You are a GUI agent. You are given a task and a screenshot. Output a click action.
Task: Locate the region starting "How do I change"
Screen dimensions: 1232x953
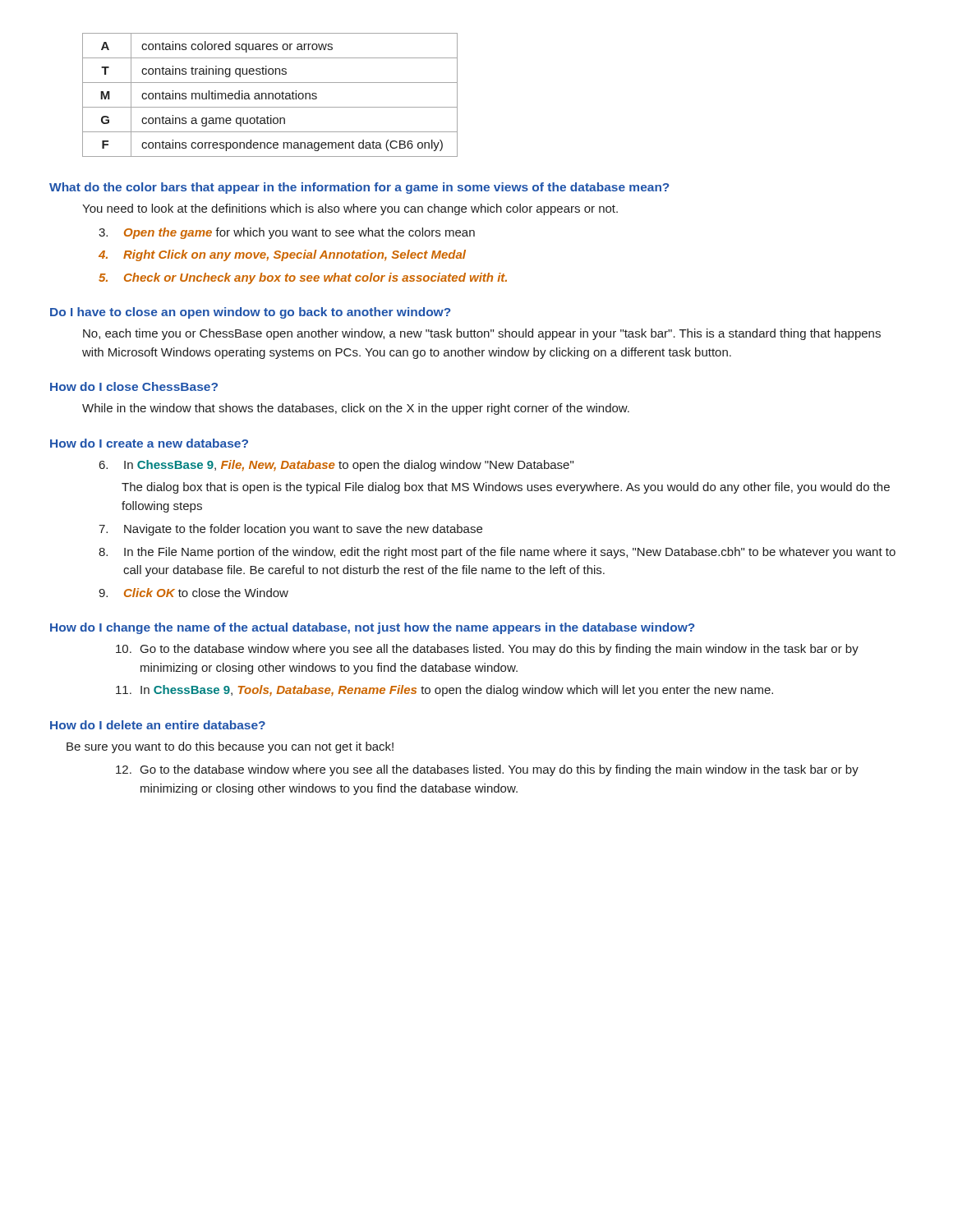click(x=372, y=627)
